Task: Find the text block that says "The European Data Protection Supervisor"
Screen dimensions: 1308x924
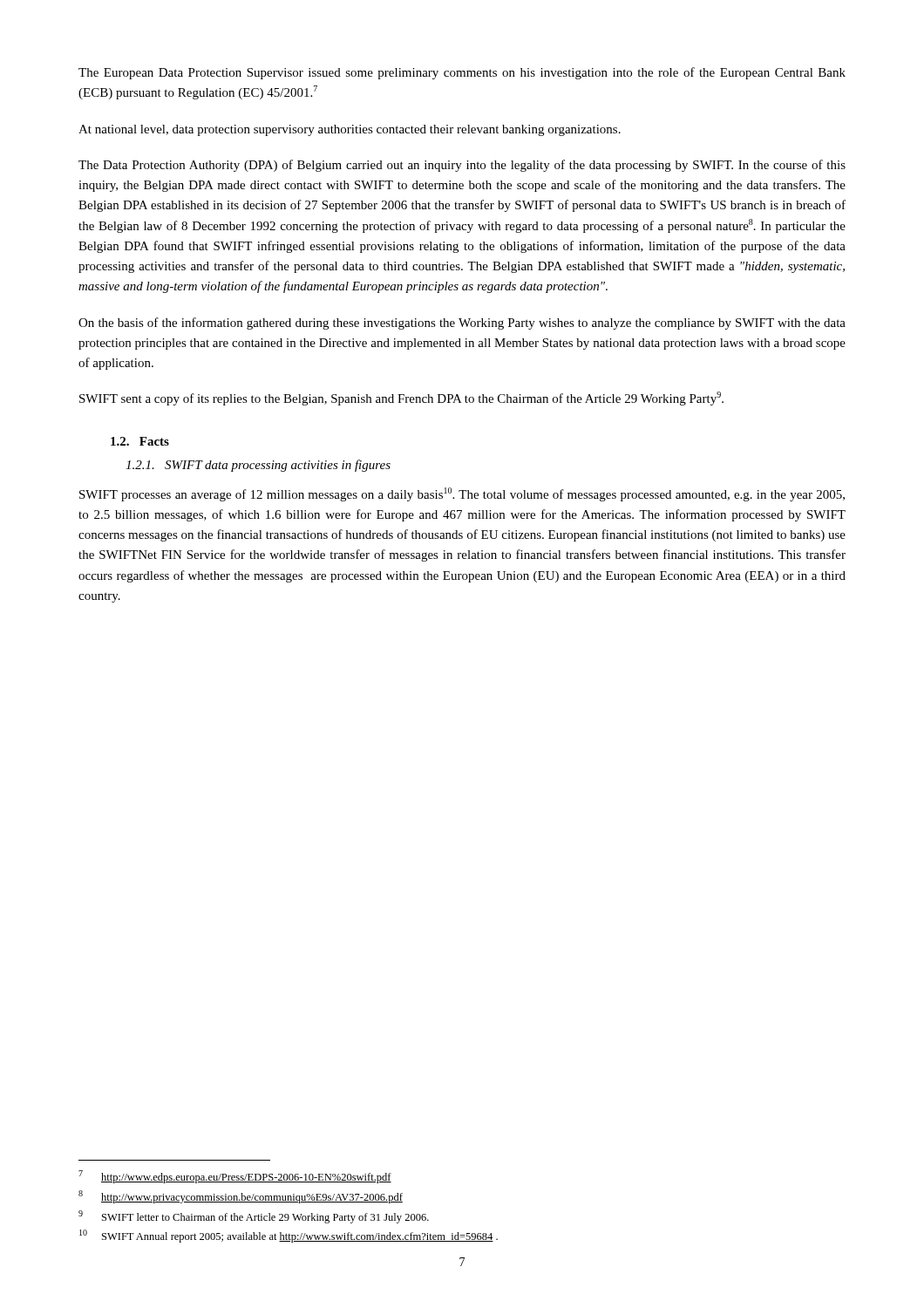Action: [x=462, y=83]
